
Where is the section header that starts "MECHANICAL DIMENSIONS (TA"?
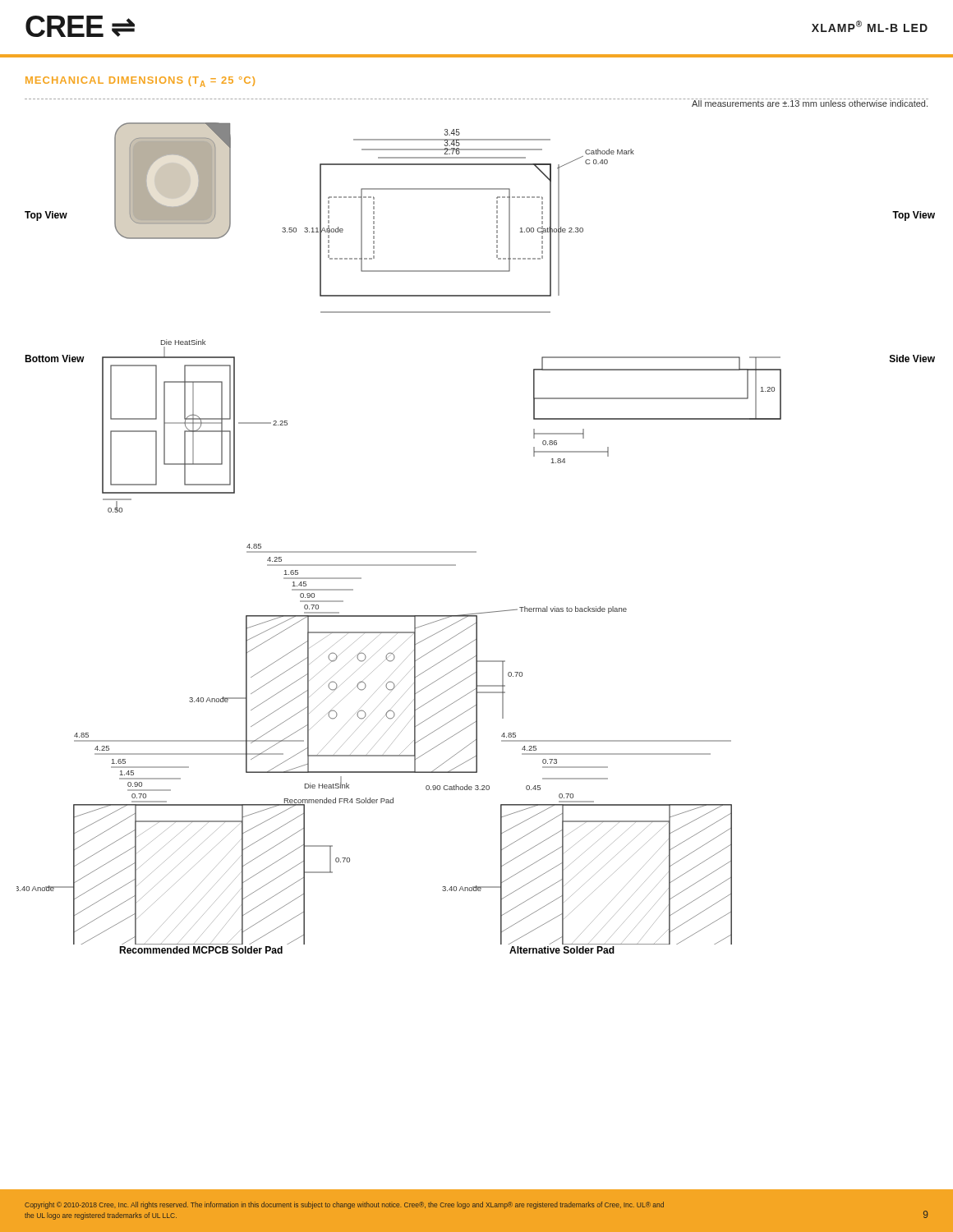[x=141, y=81]
